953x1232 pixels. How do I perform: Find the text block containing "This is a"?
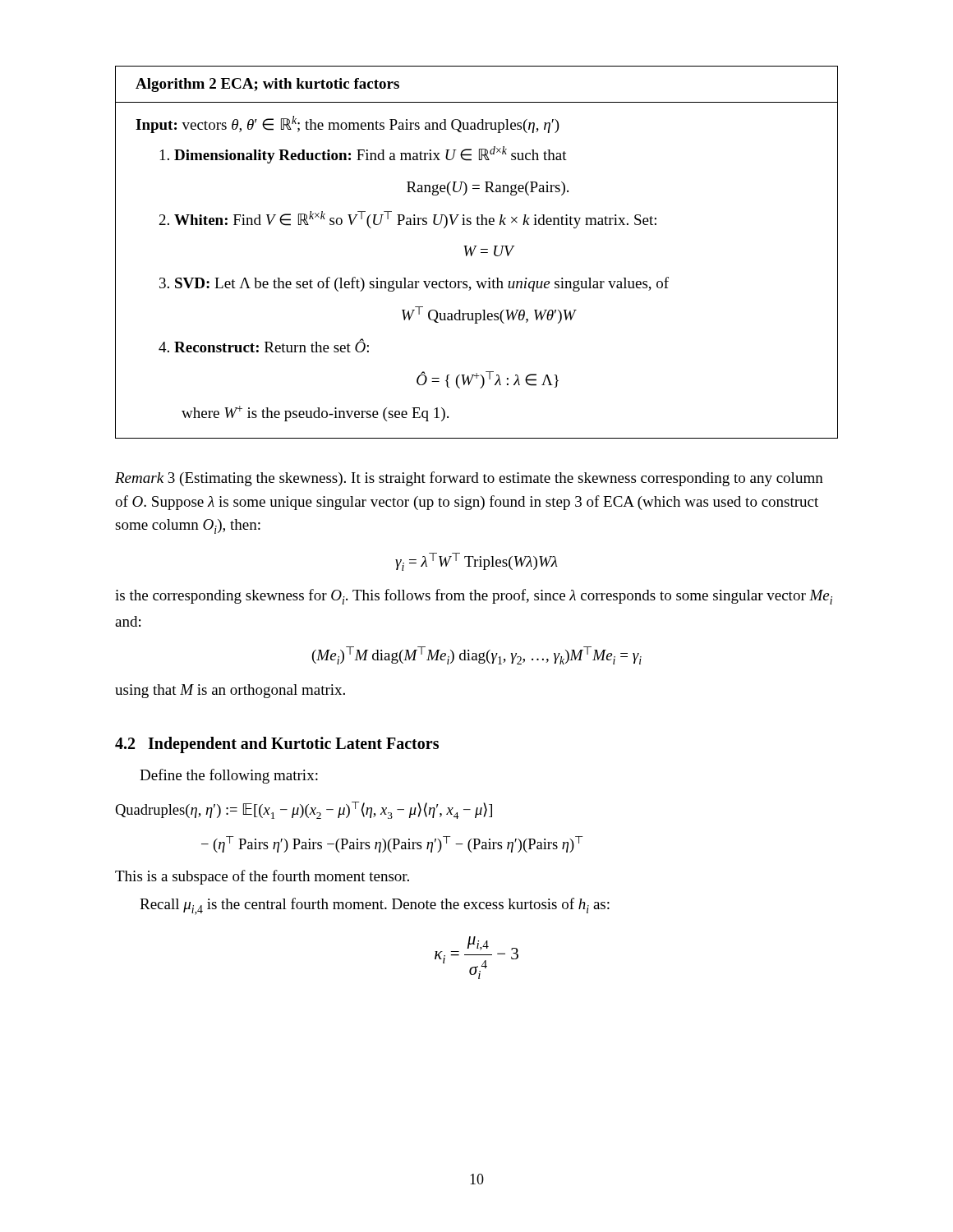tap(263, 876)
